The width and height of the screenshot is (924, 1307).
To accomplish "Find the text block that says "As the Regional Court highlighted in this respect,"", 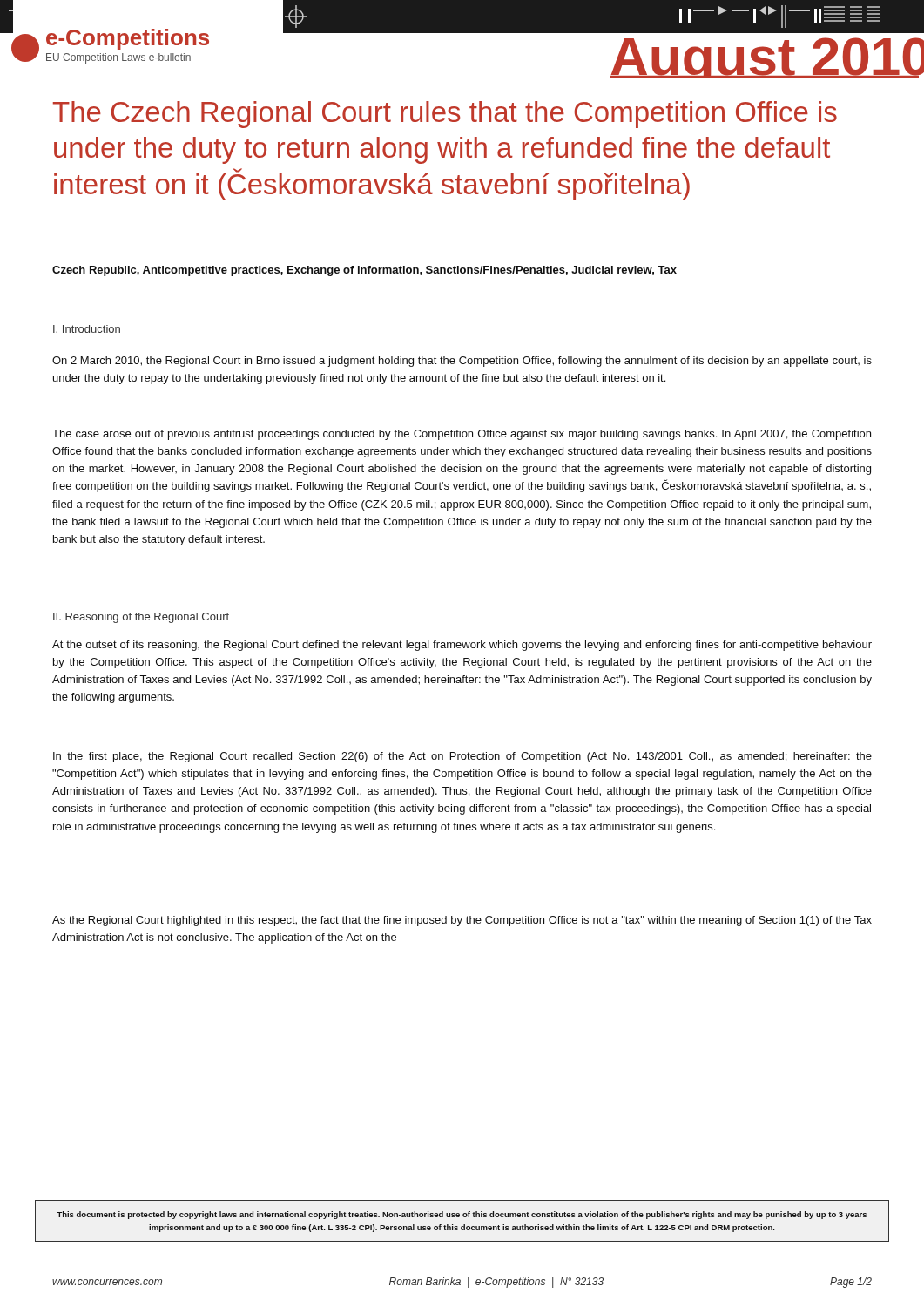I will [x=462, y=929].
